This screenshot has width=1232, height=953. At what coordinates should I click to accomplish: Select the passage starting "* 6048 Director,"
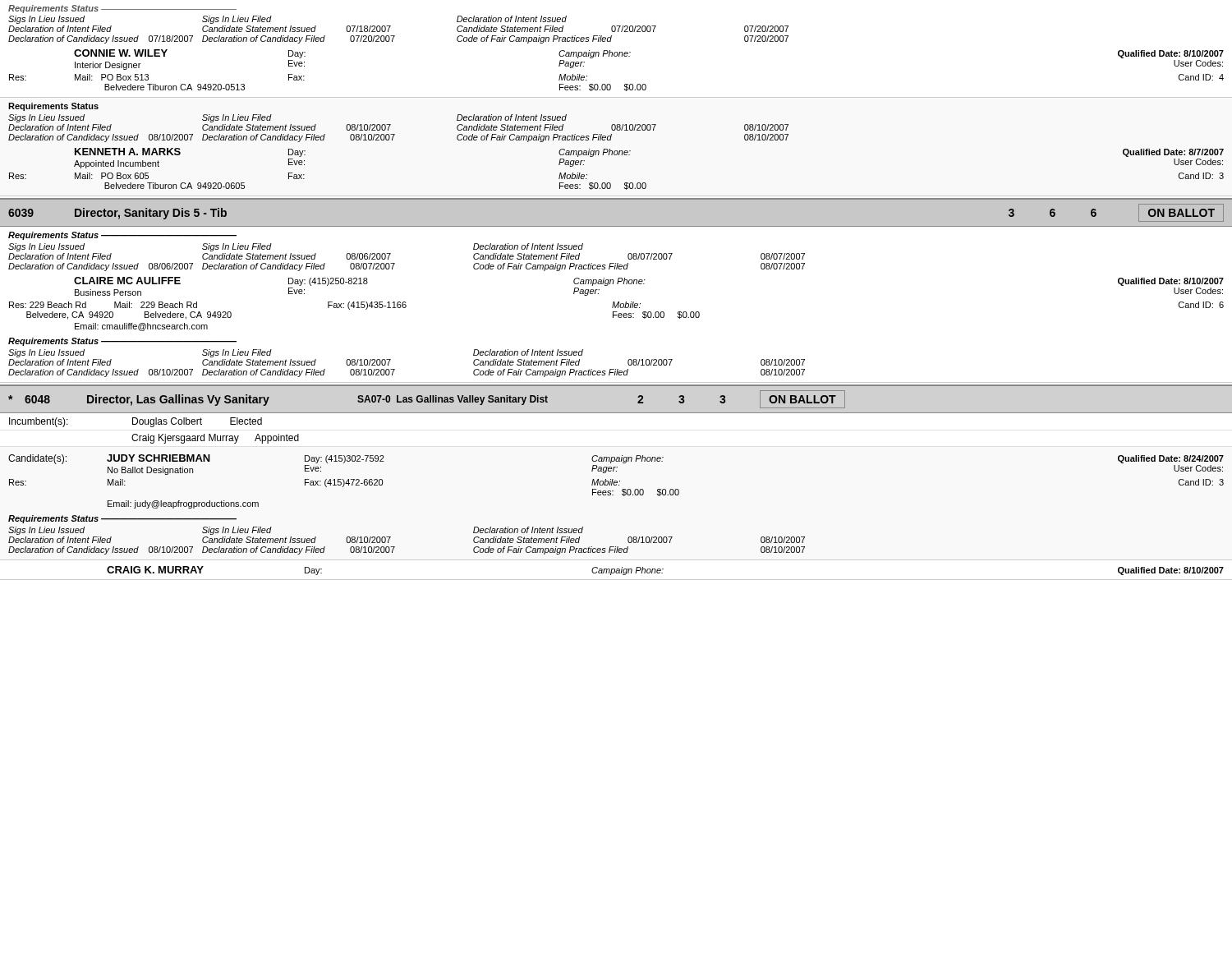pyautogui.click(x=427, y=399)
